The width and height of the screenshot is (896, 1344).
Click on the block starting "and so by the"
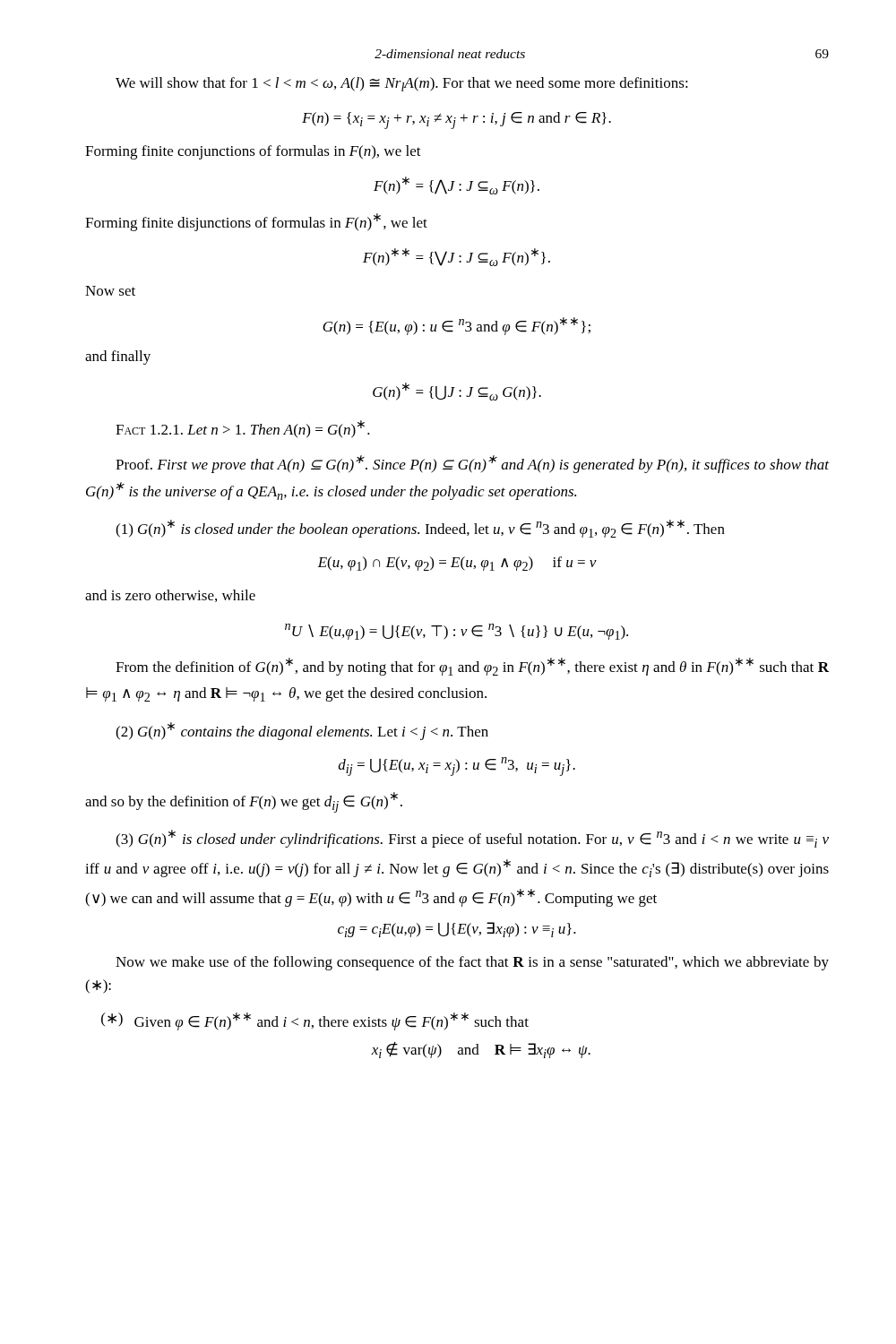click(244, 802)
